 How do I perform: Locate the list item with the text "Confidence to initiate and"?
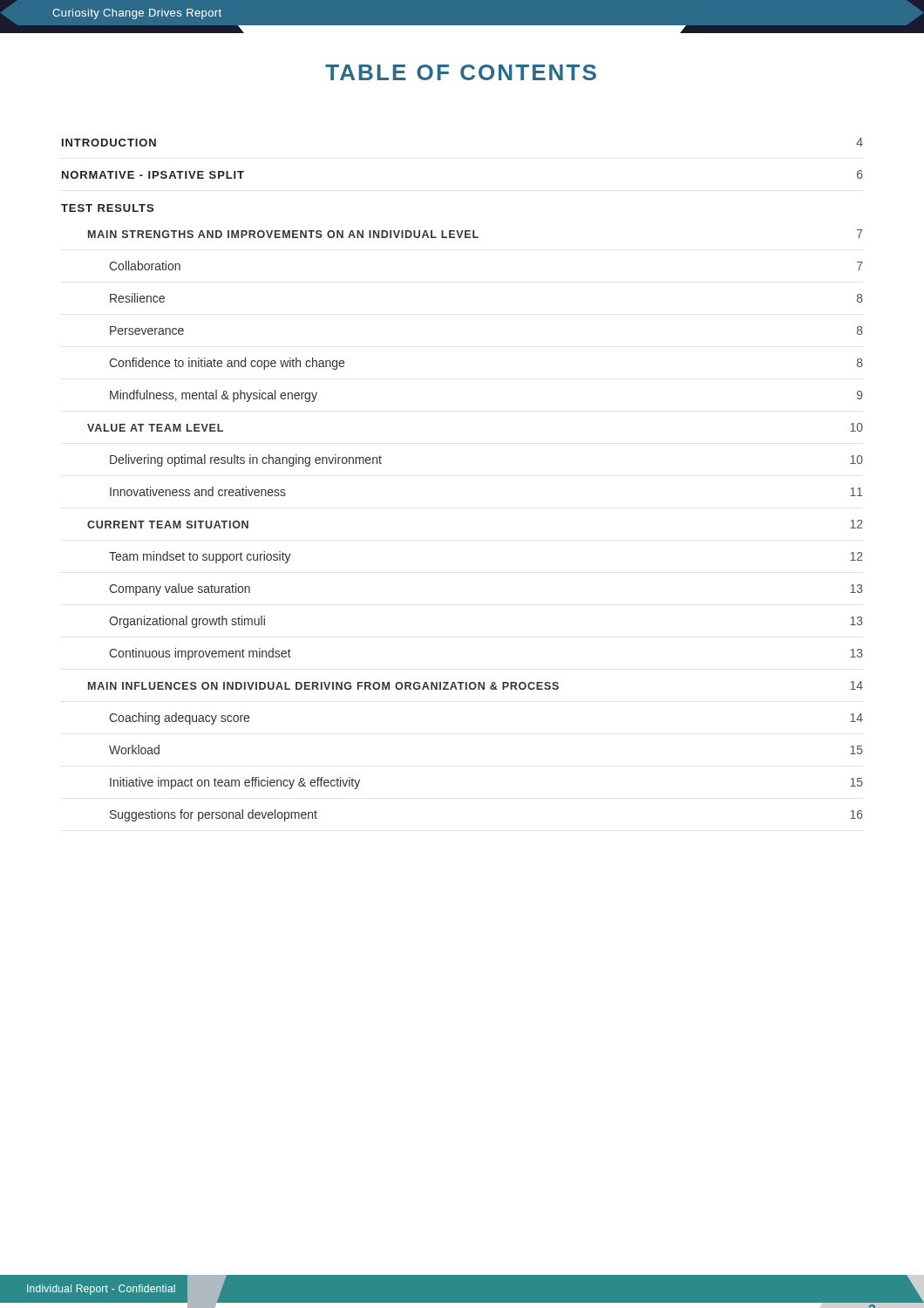click(232, 363)
